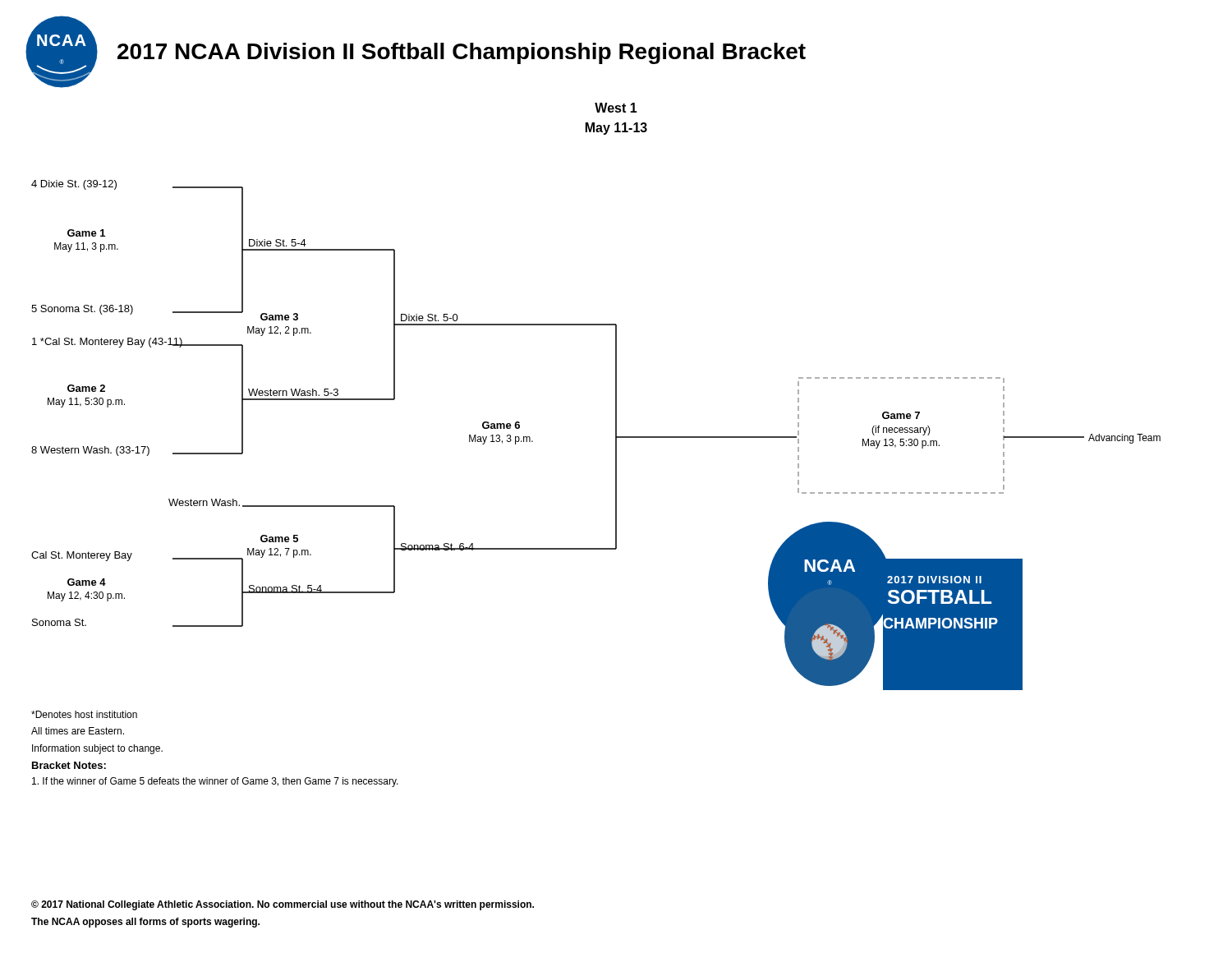This screenshot has width=1232, height=953.
Task: Select the element starting "Denotes host institution All times"
Action: tap(97, 732)
